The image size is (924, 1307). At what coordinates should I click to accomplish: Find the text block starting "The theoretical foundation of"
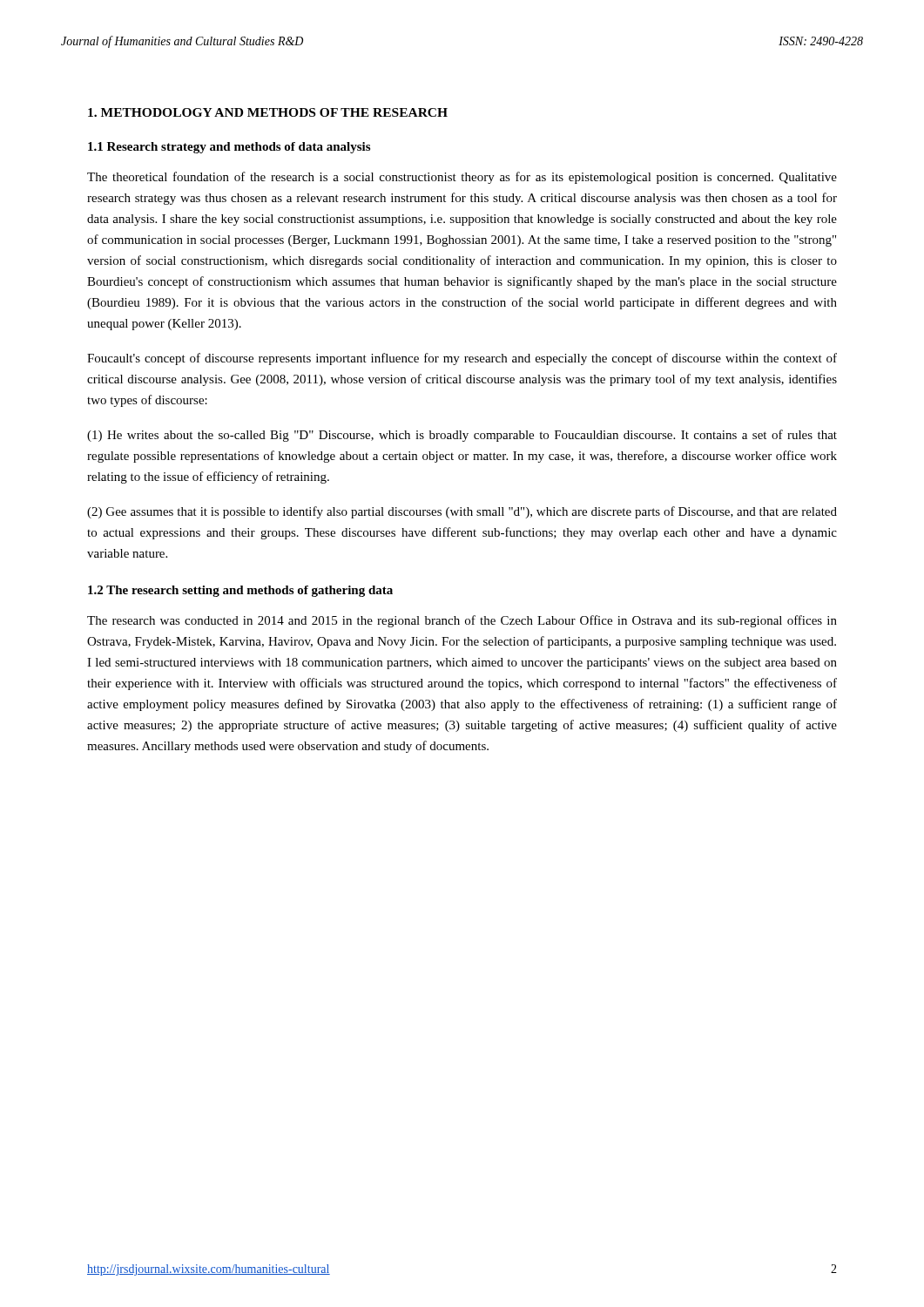pyautogui.click(x=462, y=250)
